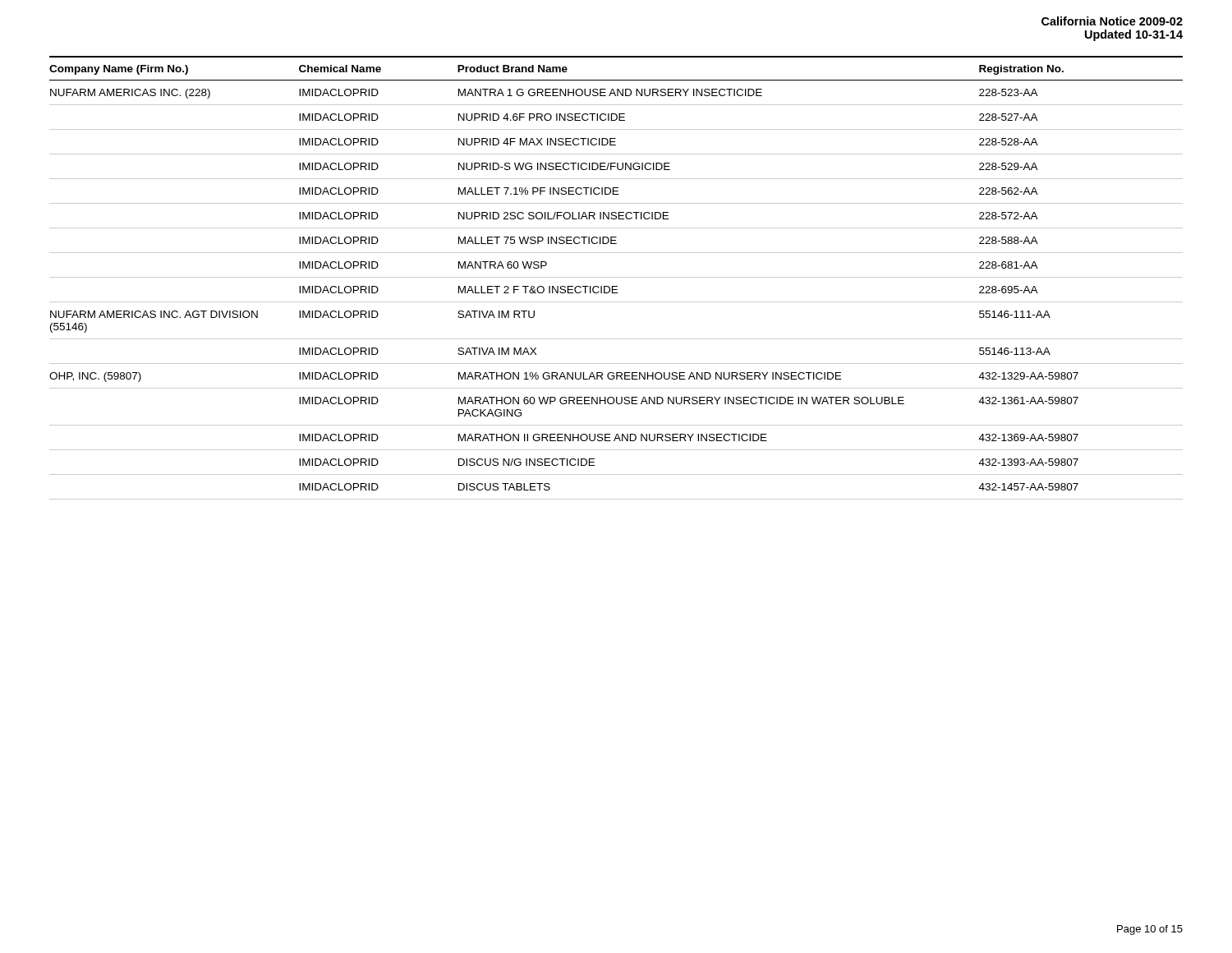Select the table that reads "DISCUS N/G INSECTICIDE"
The image size is (1232, 953).
[616, 278]
